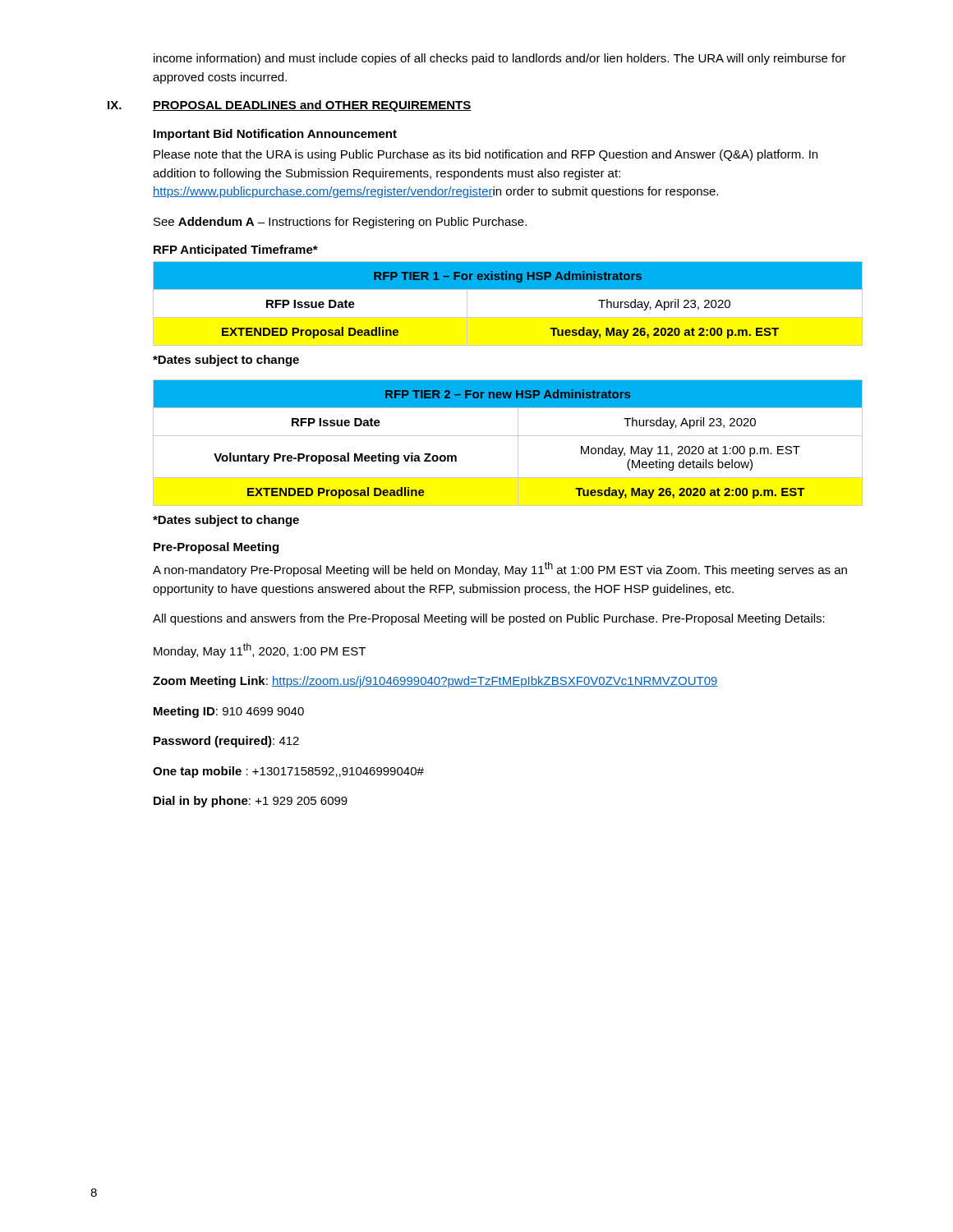Where does it say "Pre-Proposal Meeting"?

[x=216, y=547]
